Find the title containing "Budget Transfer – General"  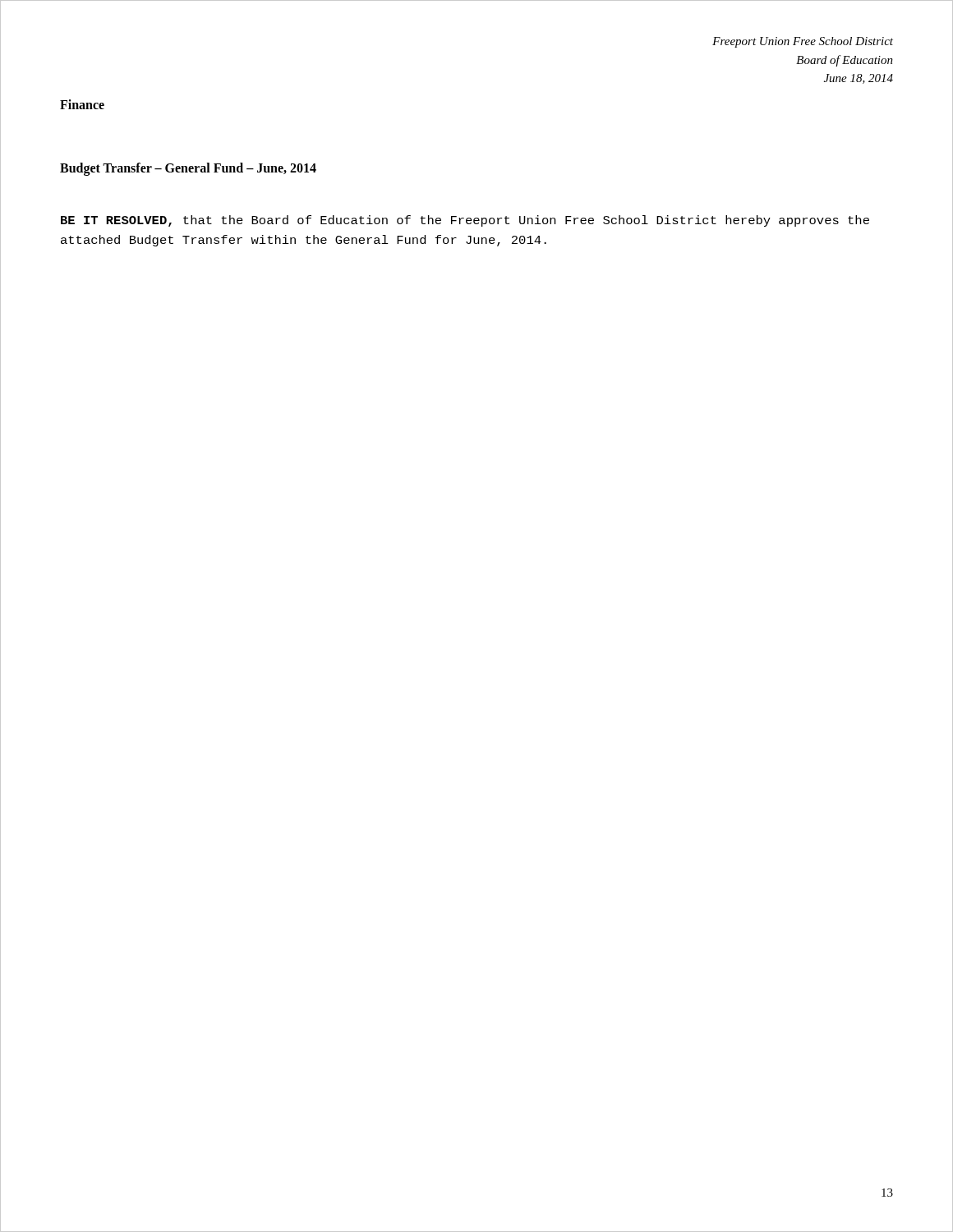188,168
